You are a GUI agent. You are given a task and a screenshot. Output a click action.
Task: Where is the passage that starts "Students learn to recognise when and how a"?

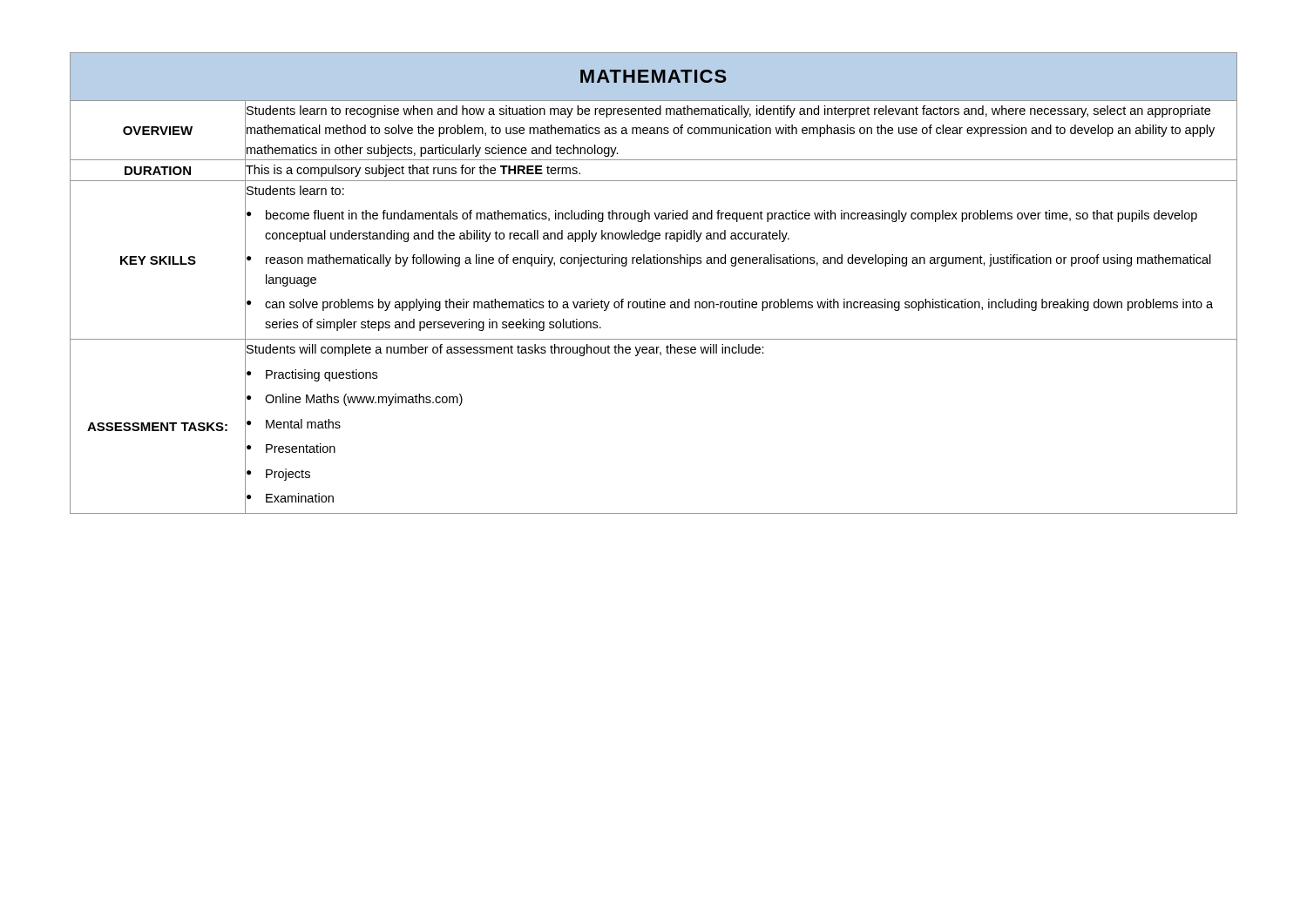click(730, 130)
